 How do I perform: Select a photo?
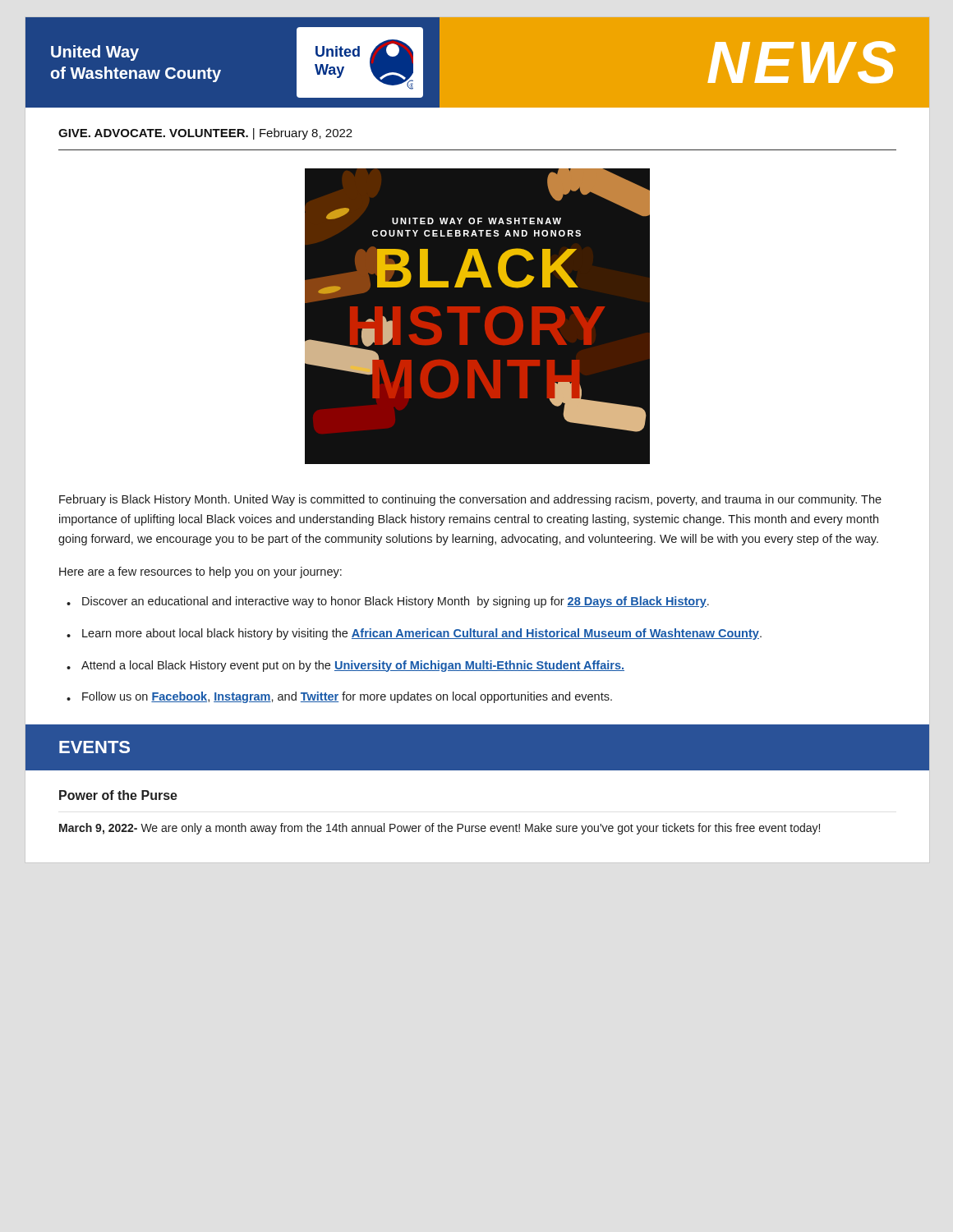[477, 318]
